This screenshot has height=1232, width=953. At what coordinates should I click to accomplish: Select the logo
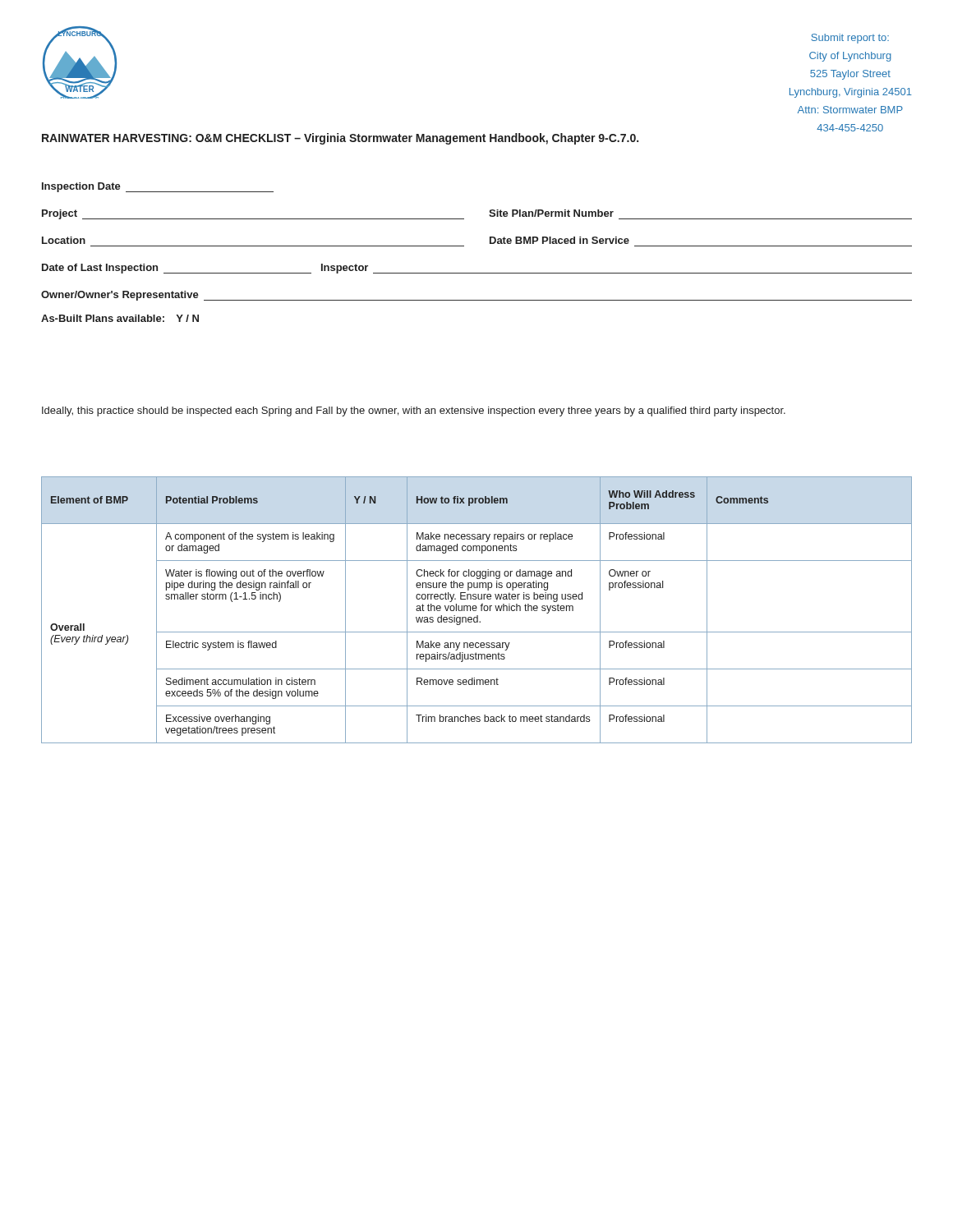click(x=94, y=62)
